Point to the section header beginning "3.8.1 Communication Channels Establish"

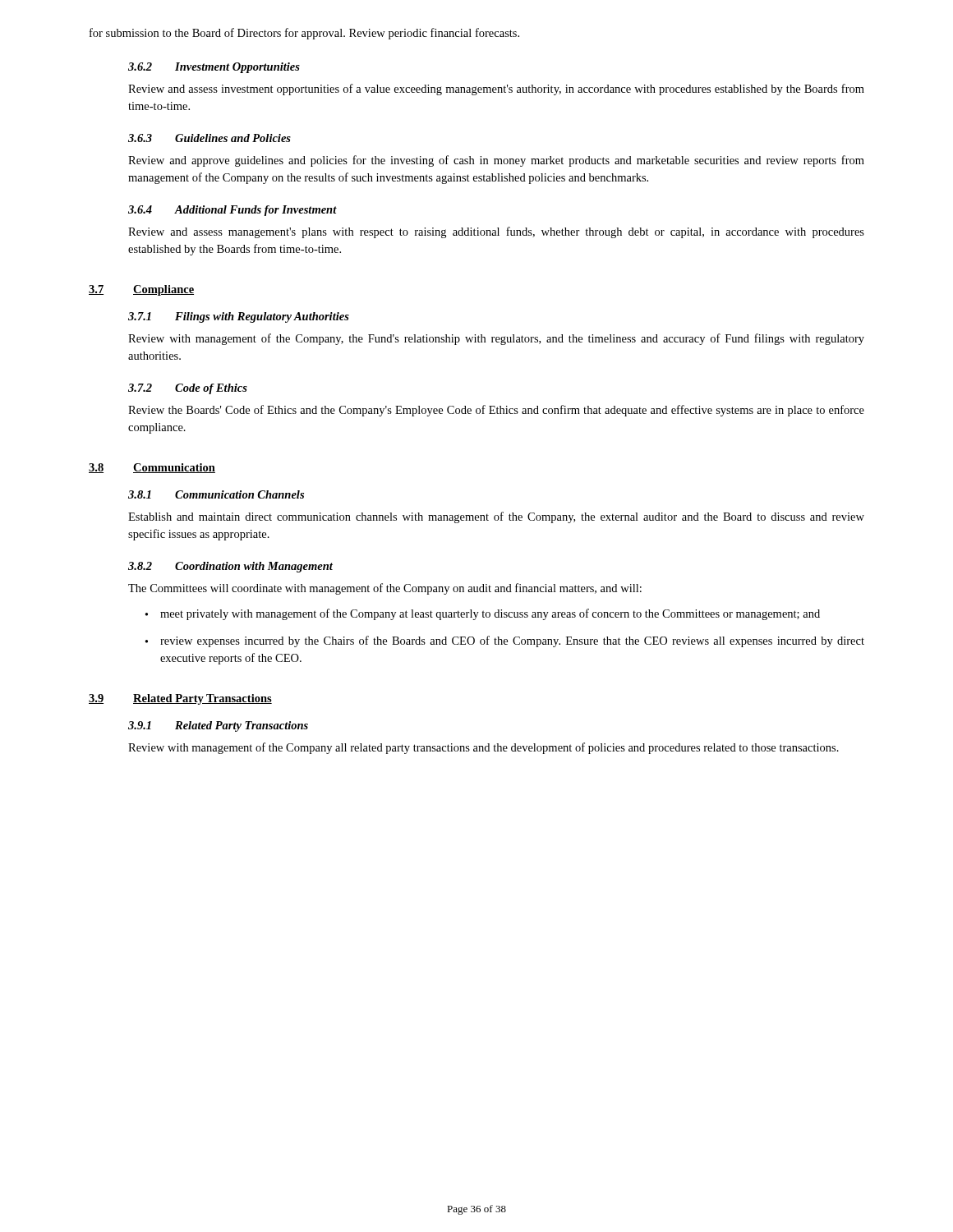pyautogui.click(x=496, y=516)
